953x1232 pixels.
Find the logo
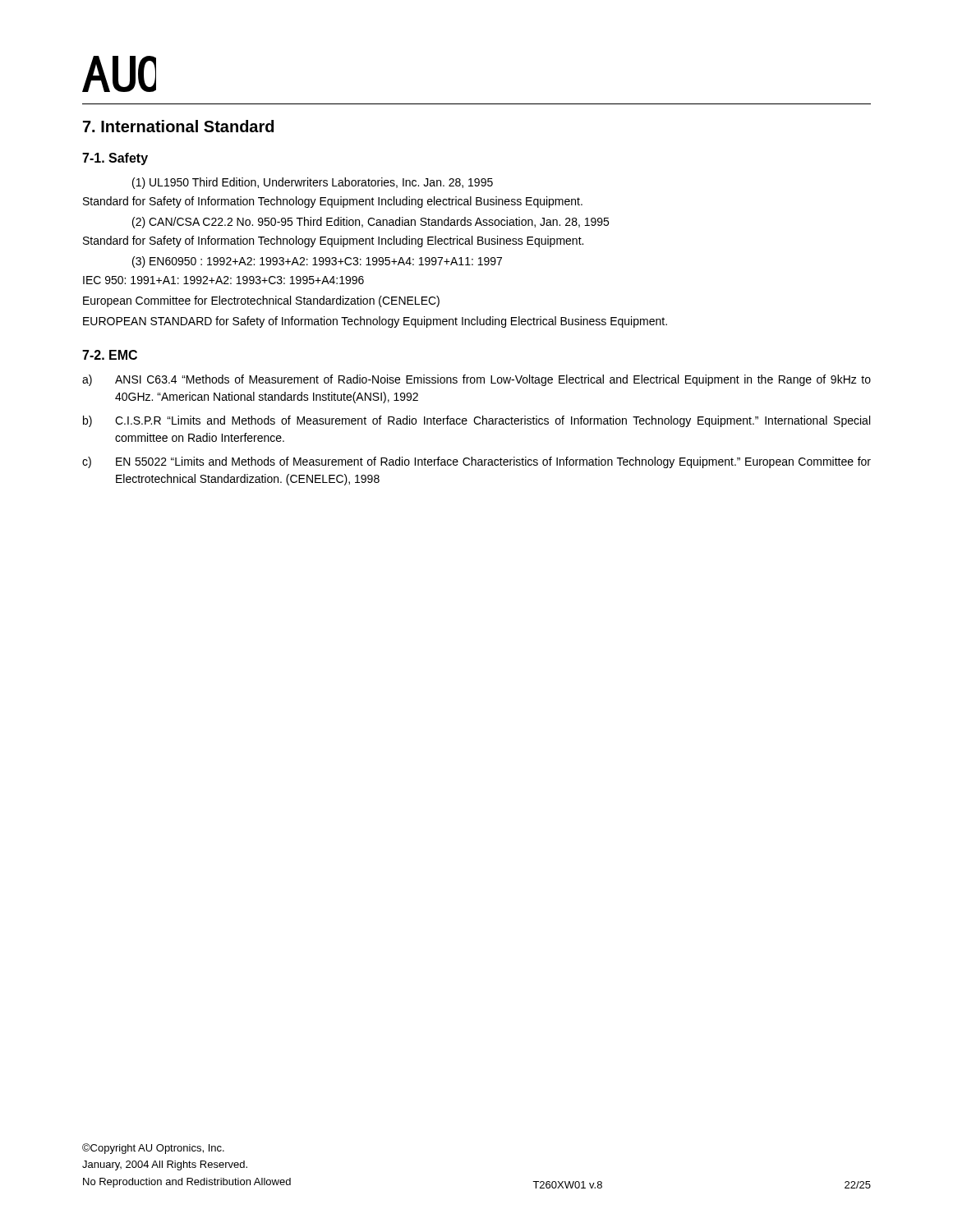click(476, 74)
